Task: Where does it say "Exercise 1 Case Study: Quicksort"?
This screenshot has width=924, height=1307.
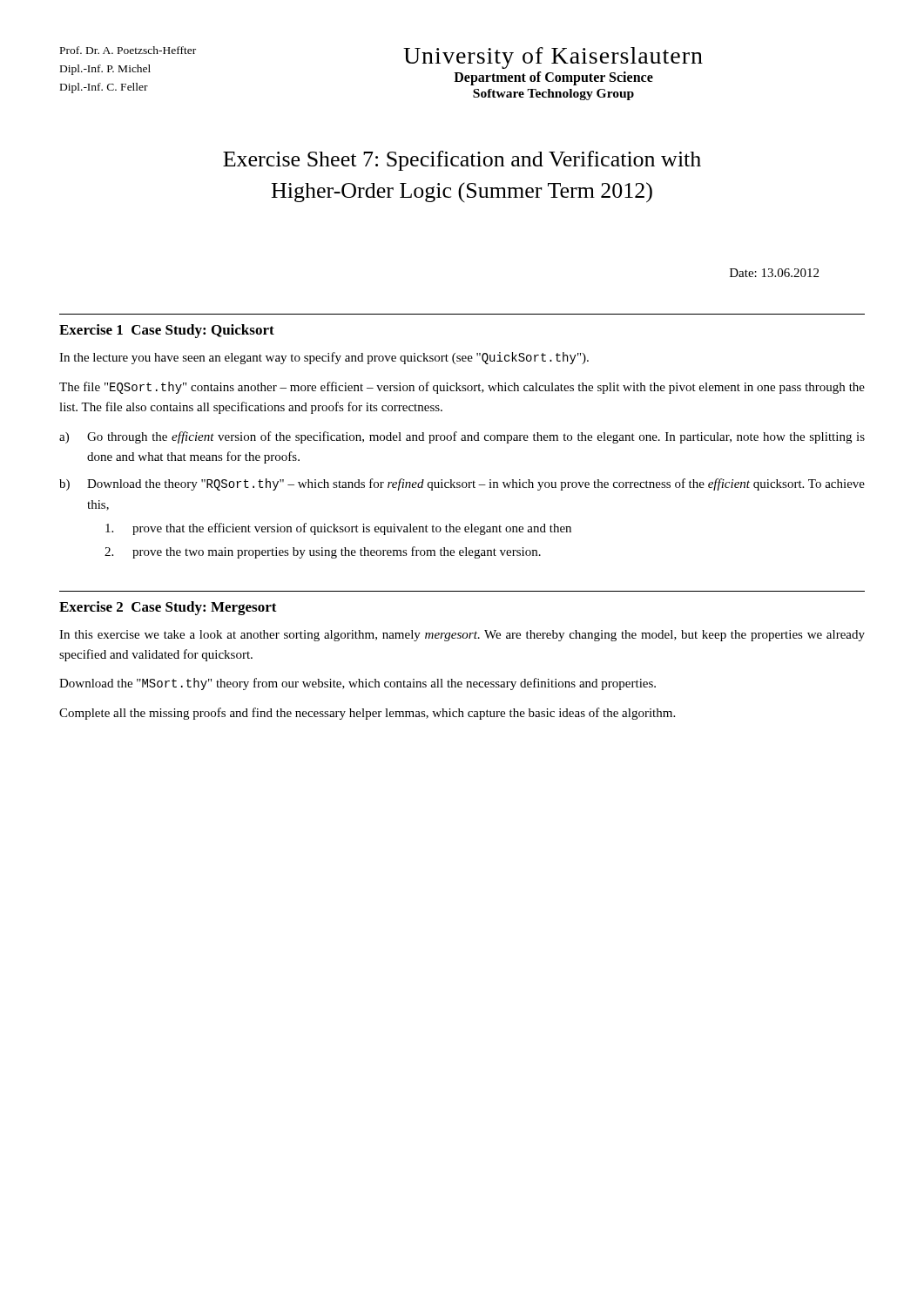Action: [x=167, y=331]
